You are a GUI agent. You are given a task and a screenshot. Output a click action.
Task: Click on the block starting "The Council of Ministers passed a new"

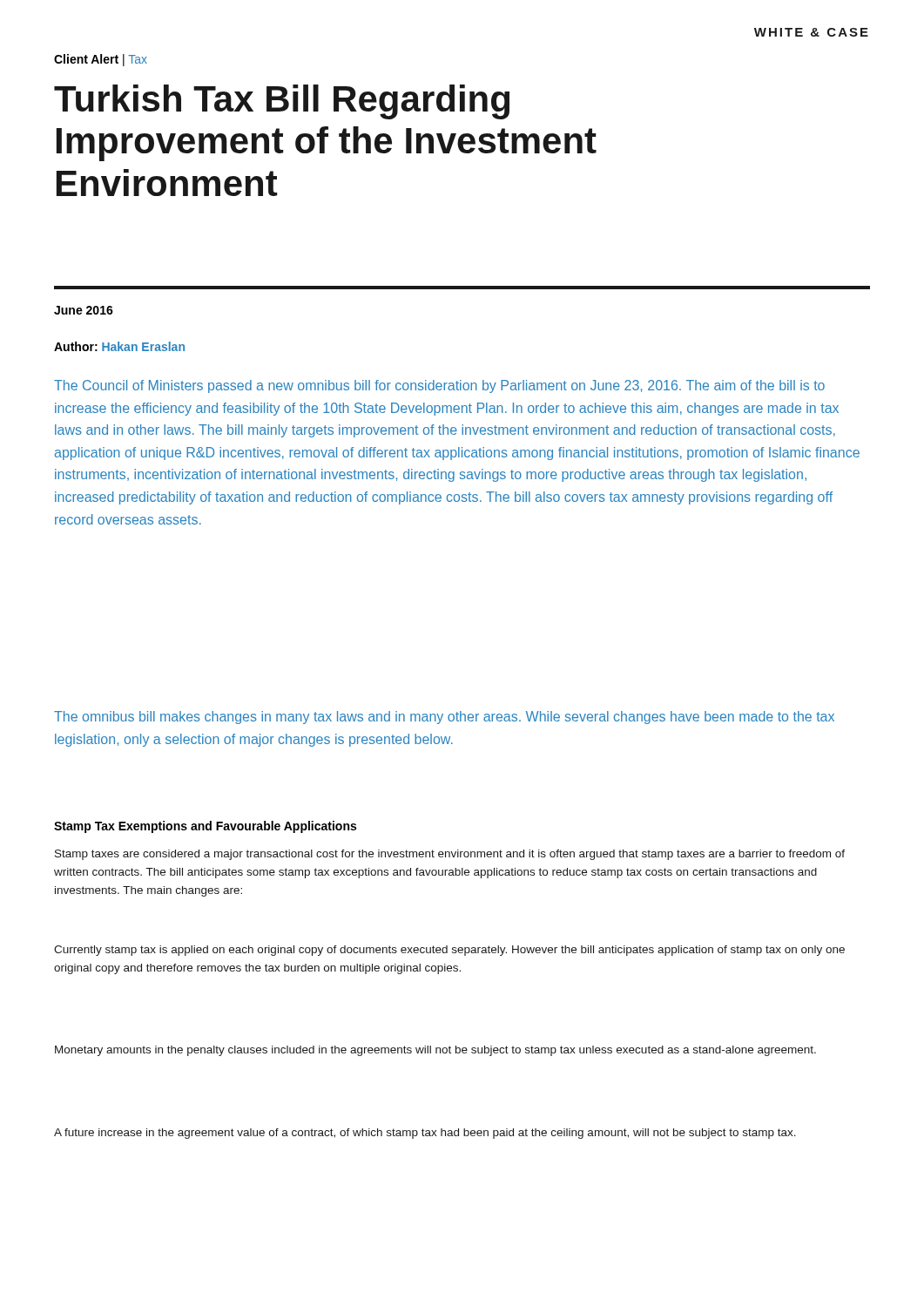coord(462,453)
